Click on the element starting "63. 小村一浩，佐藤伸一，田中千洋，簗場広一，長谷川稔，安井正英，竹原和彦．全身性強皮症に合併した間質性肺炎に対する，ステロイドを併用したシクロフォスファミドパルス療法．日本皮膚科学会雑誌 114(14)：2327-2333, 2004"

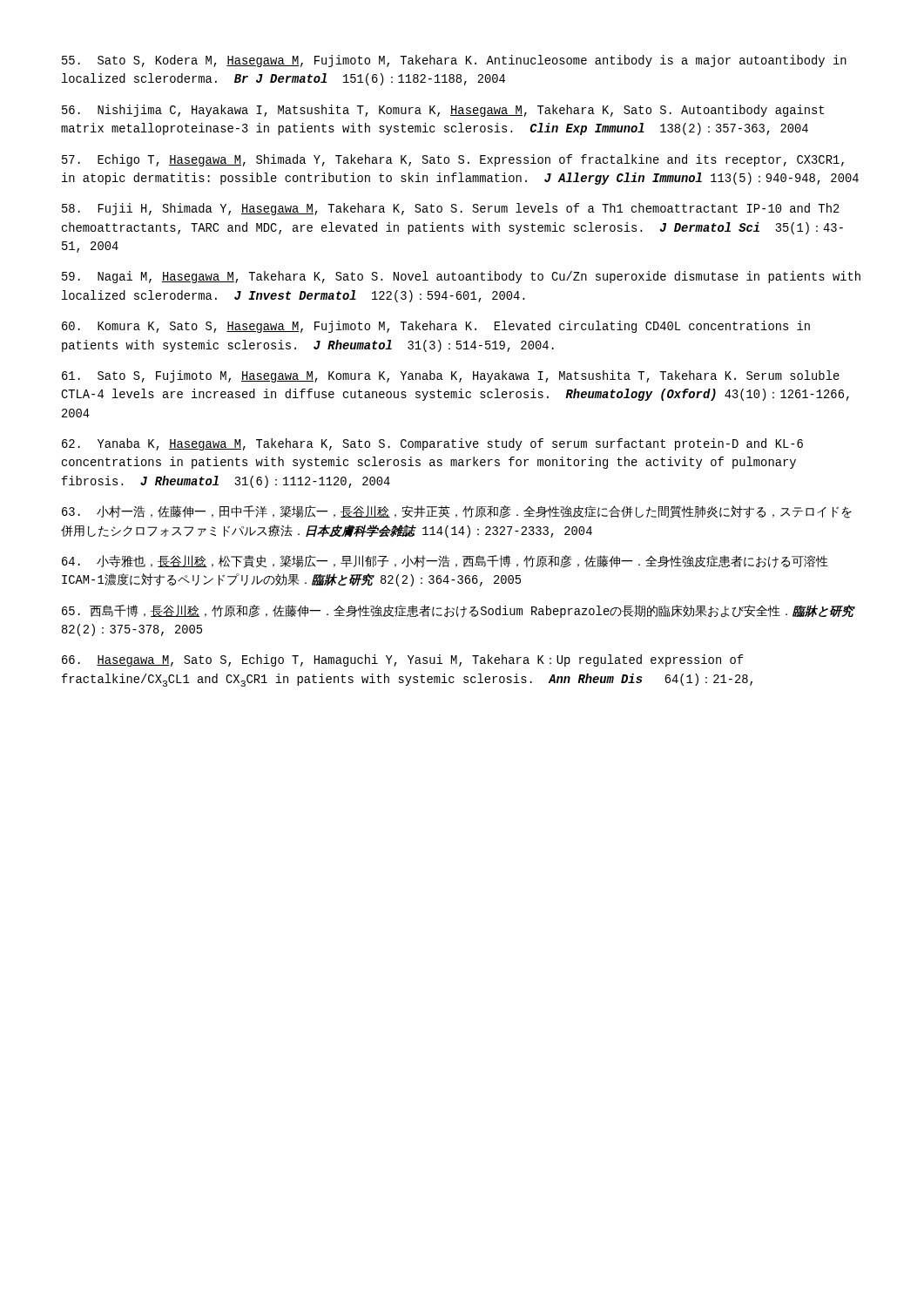click(x=457, y=522)
